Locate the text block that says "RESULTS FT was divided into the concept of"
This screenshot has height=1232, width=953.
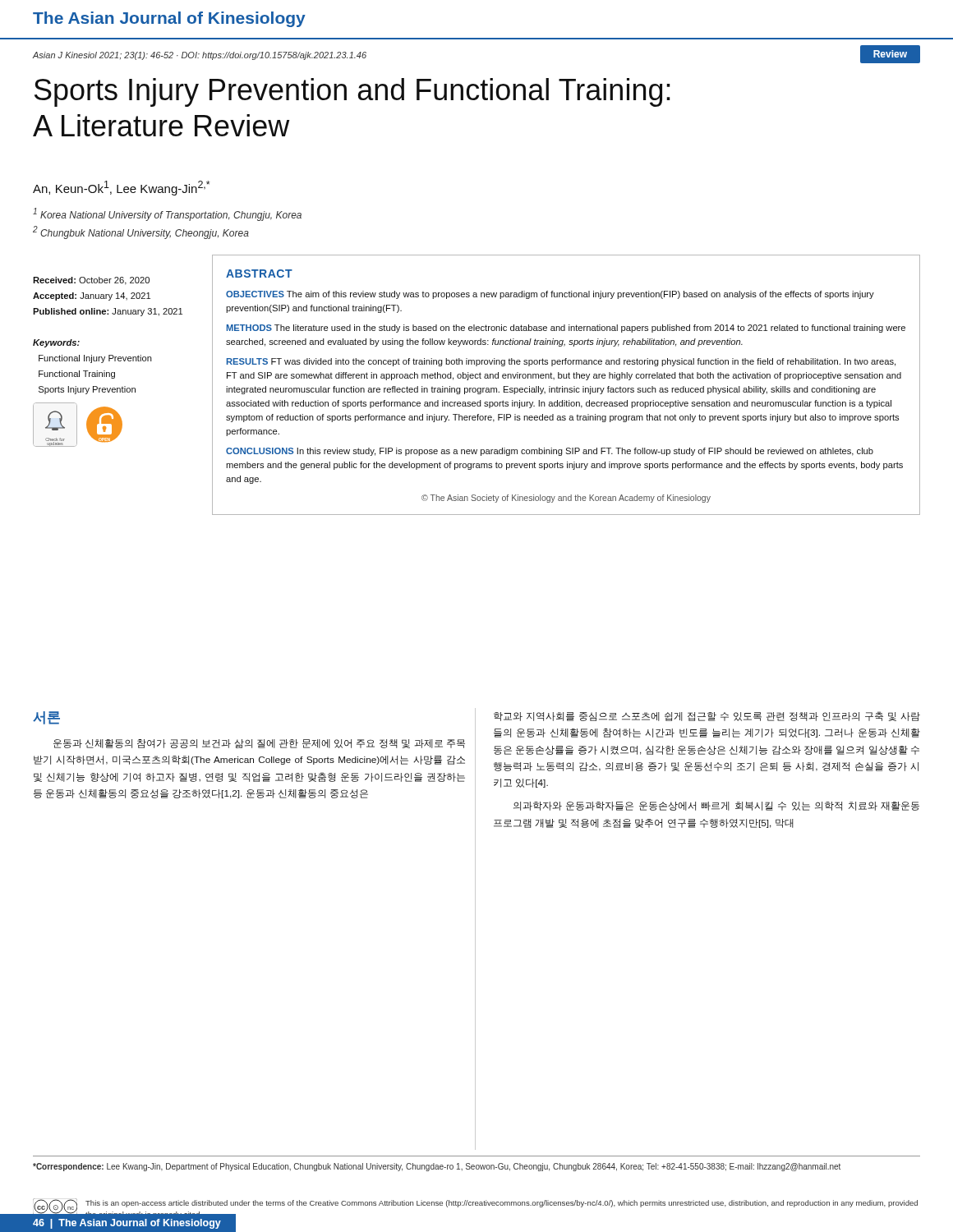pyautogui.click(x=564, y=396)
